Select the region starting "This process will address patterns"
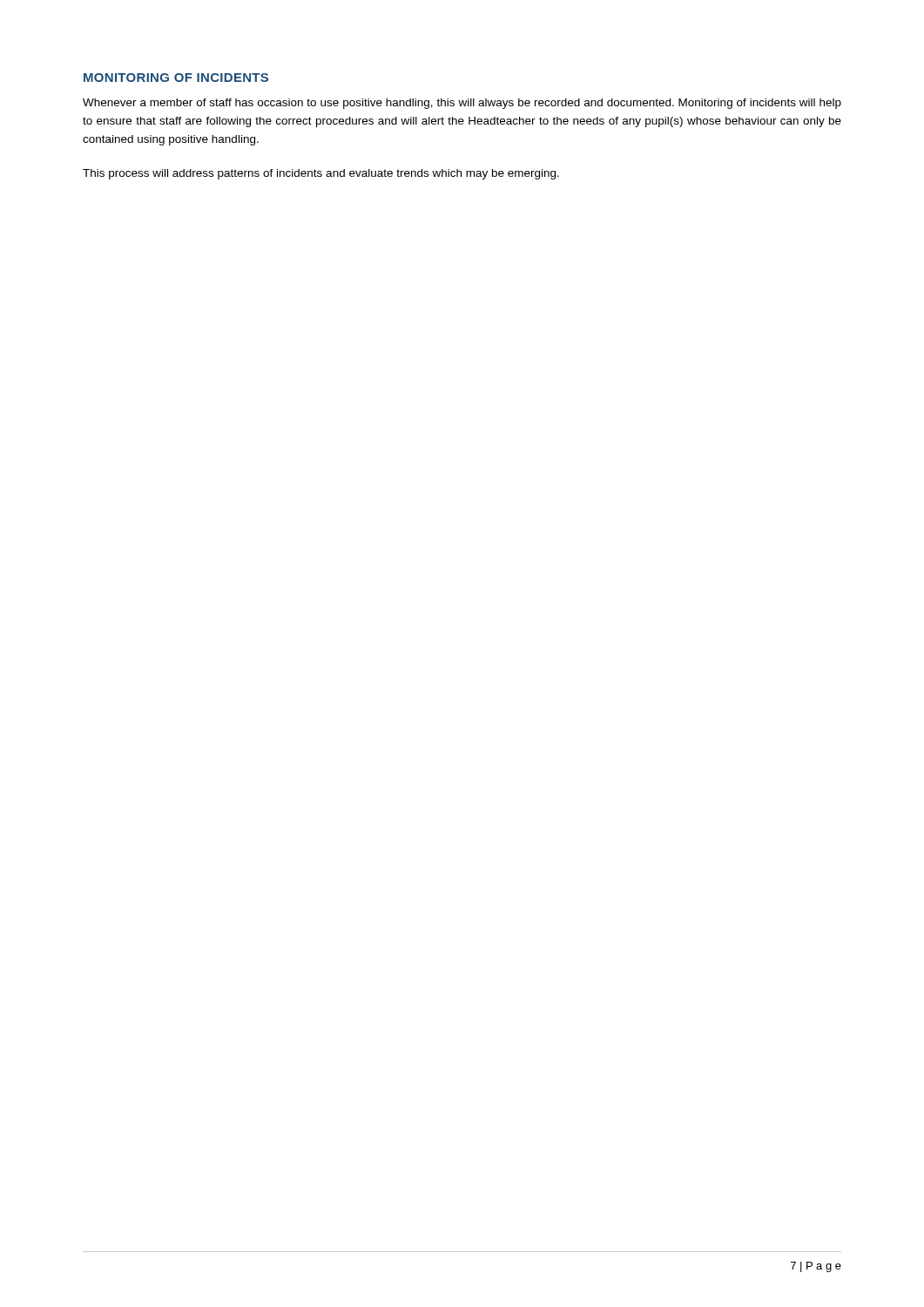924x1307 pixels. pyautogui.click(x=321, y=173)
